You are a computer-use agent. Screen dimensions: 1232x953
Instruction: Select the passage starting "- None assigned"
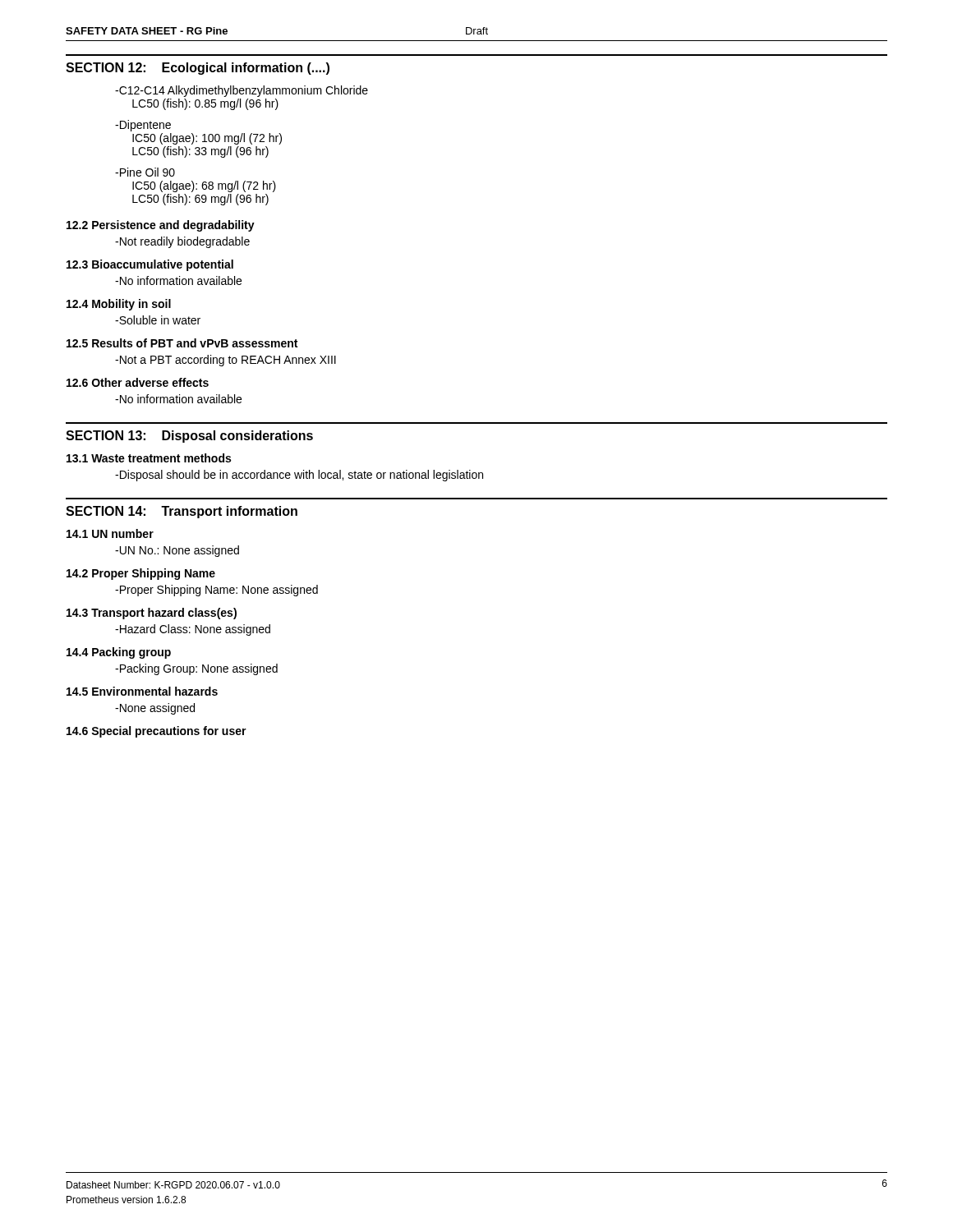(155, 708)
